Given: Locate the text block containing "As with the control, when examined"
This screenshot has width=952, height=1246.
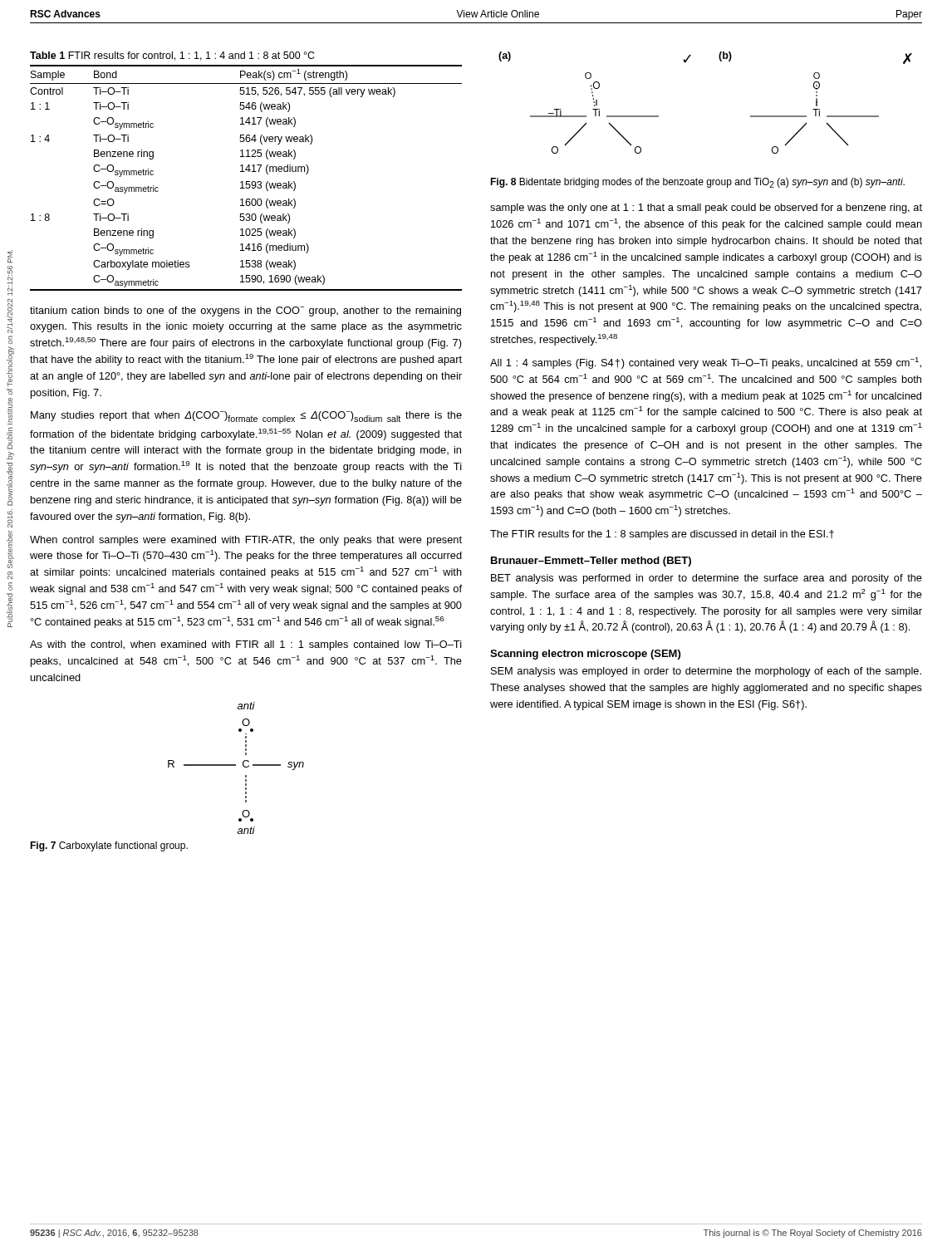Looking at the screenshot, I should pos(246,661).
